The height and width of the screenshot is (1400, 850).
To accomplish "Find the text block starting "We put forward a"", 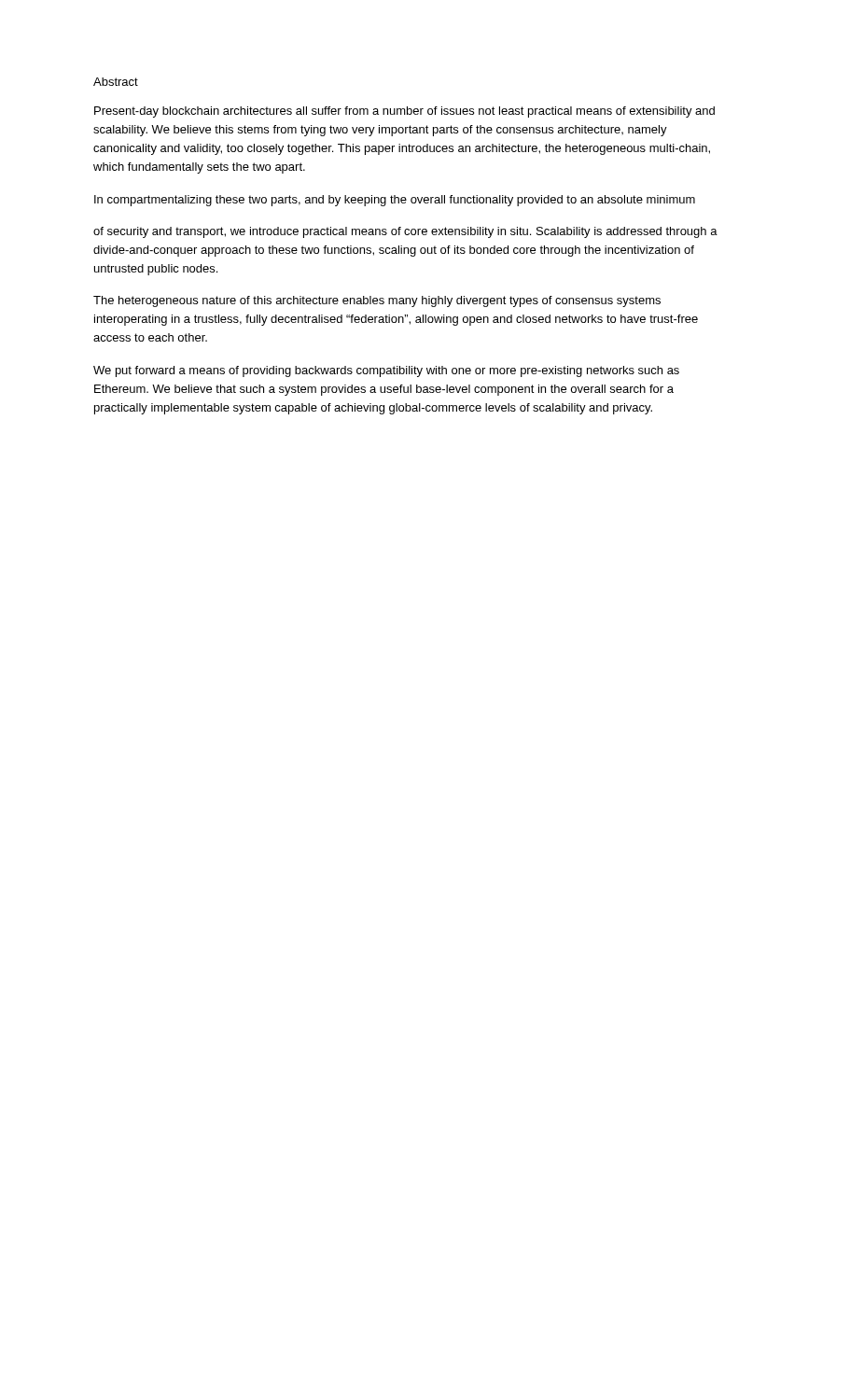I will [x=386, y=388].
